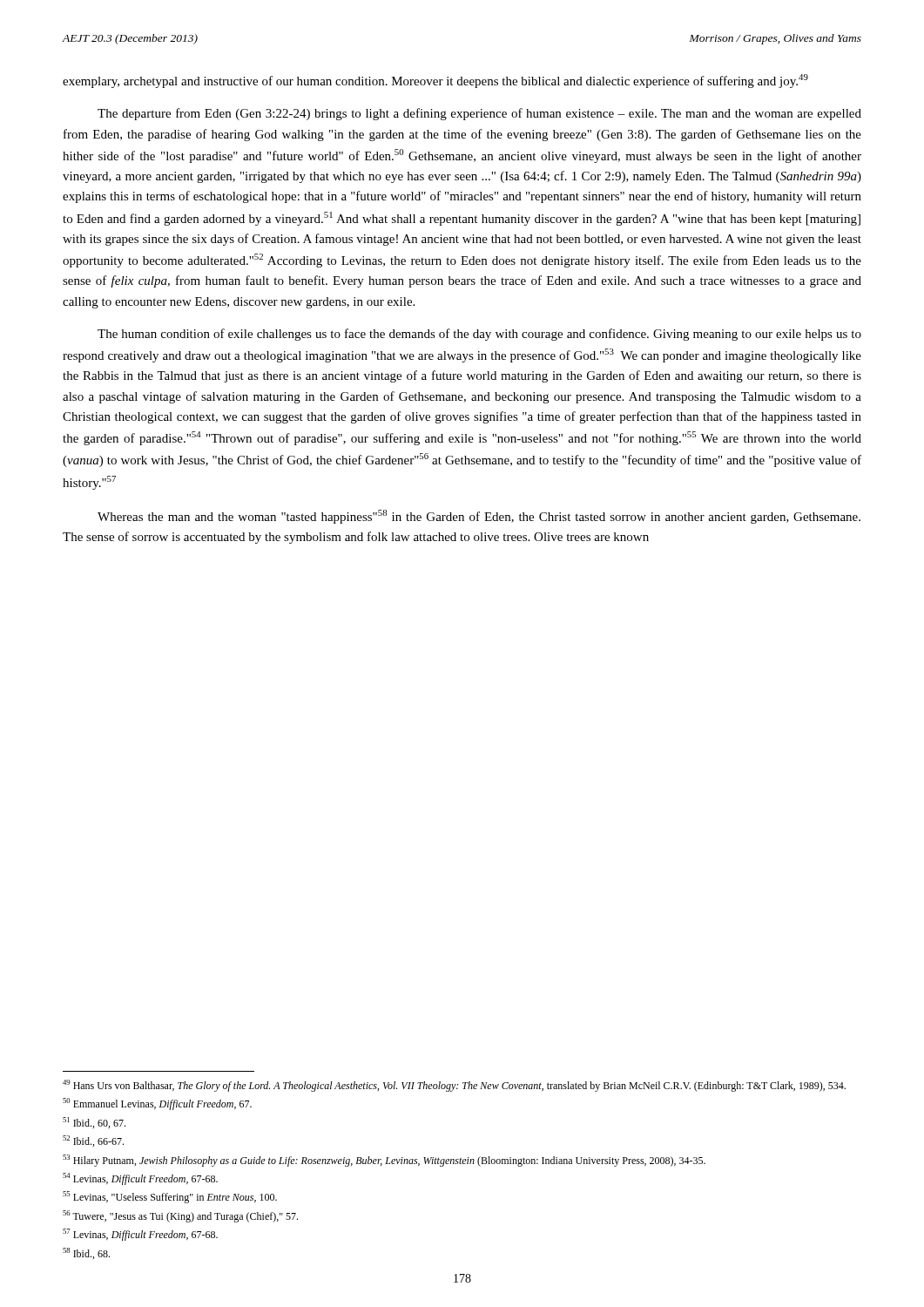
Task: Where is the passage that starts "49 Hans Urs von"?
Action: pos(455,1085)
